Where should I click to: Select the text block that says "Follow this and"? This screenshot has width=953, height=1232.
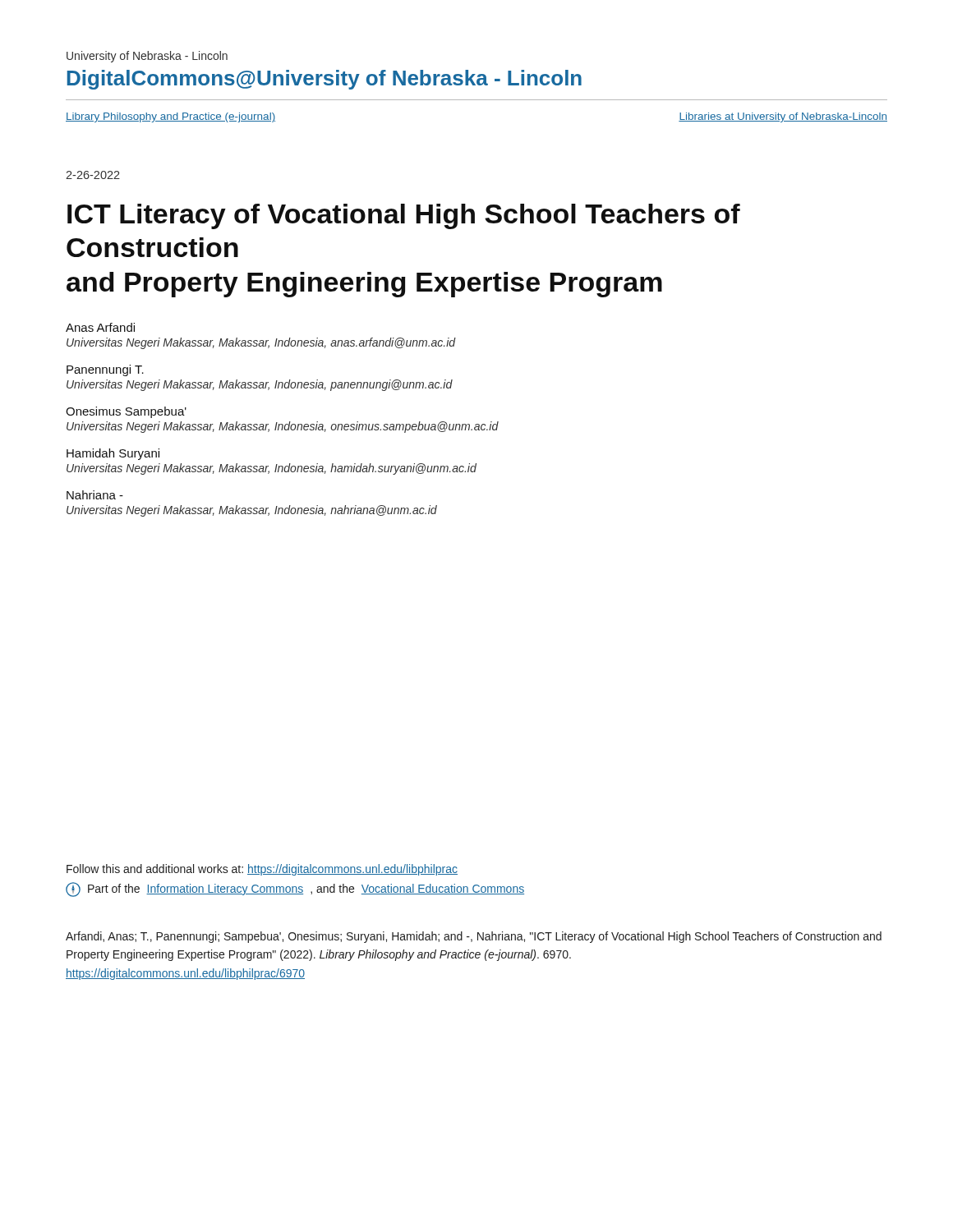click(x=262, y=869)
